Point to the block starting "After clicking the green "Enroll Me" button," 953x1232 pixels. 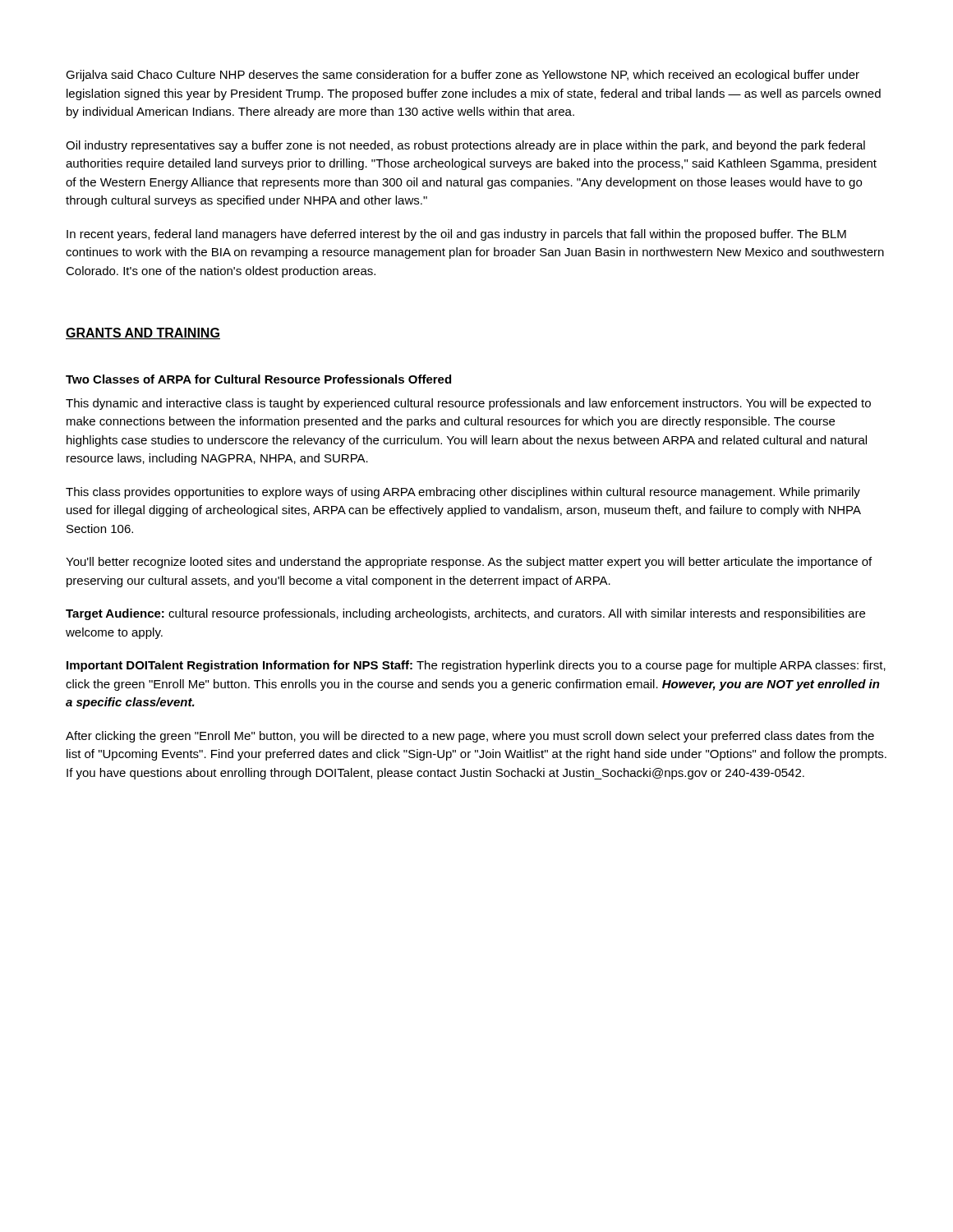point(476,754)
